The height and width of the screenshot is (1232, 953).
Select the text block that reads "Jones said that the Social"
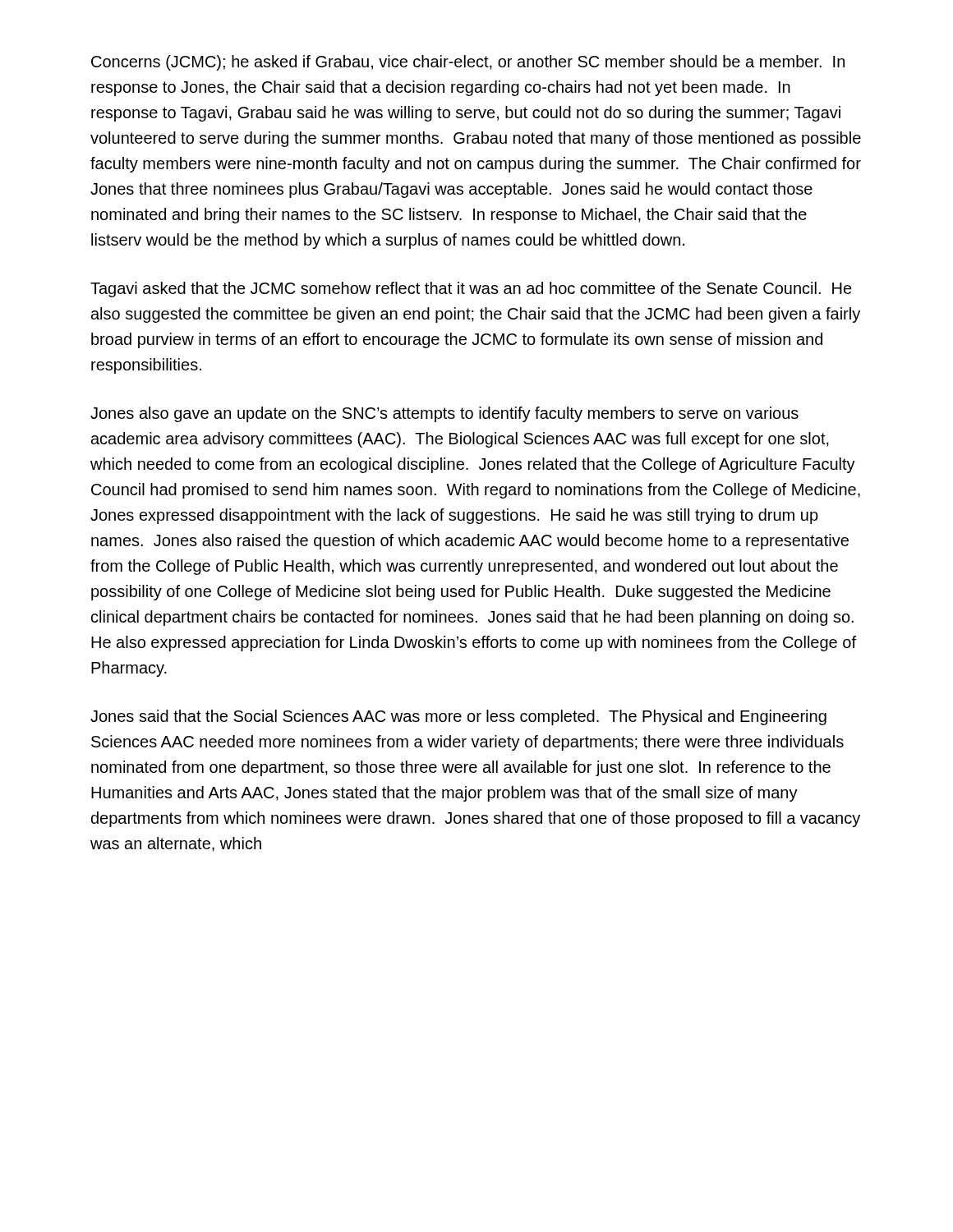pyautogui.click(x=475, y=780)
